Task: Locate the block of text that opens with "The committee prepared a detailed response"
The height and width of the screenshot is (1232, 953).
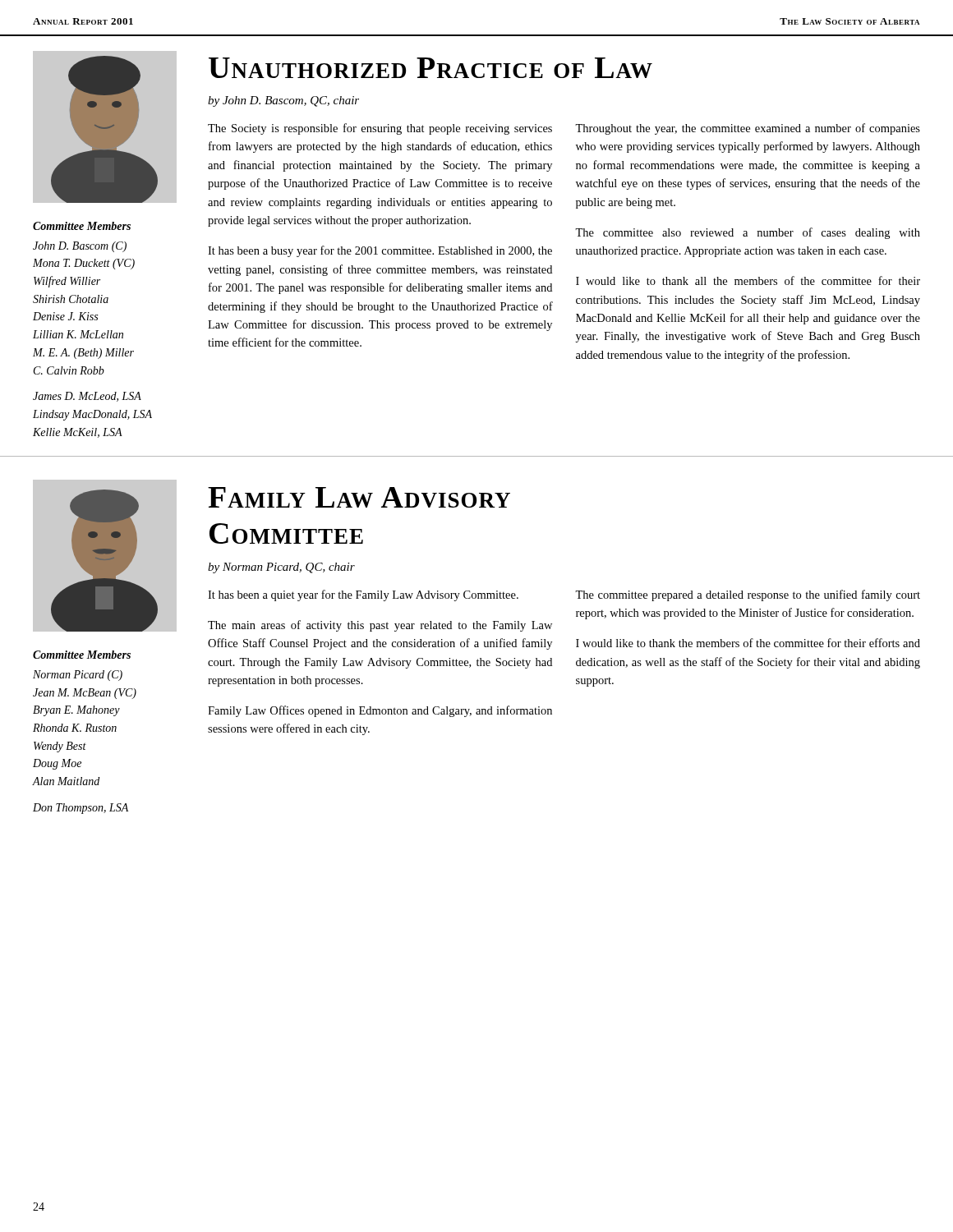Action: tap(748, 637)
